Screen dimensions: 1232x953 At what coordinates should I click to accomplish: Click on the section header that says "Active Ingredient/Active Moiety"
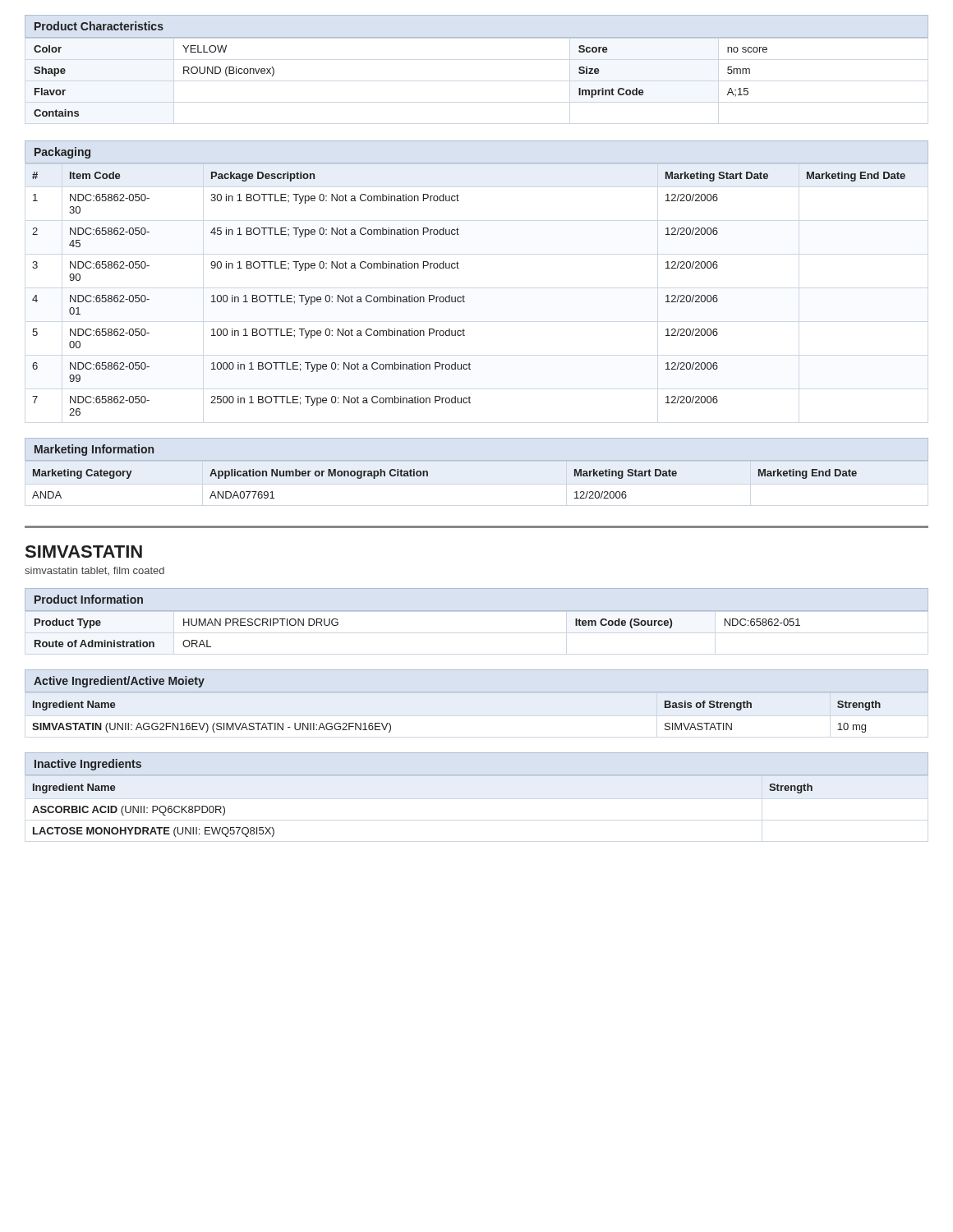[119, 681]
